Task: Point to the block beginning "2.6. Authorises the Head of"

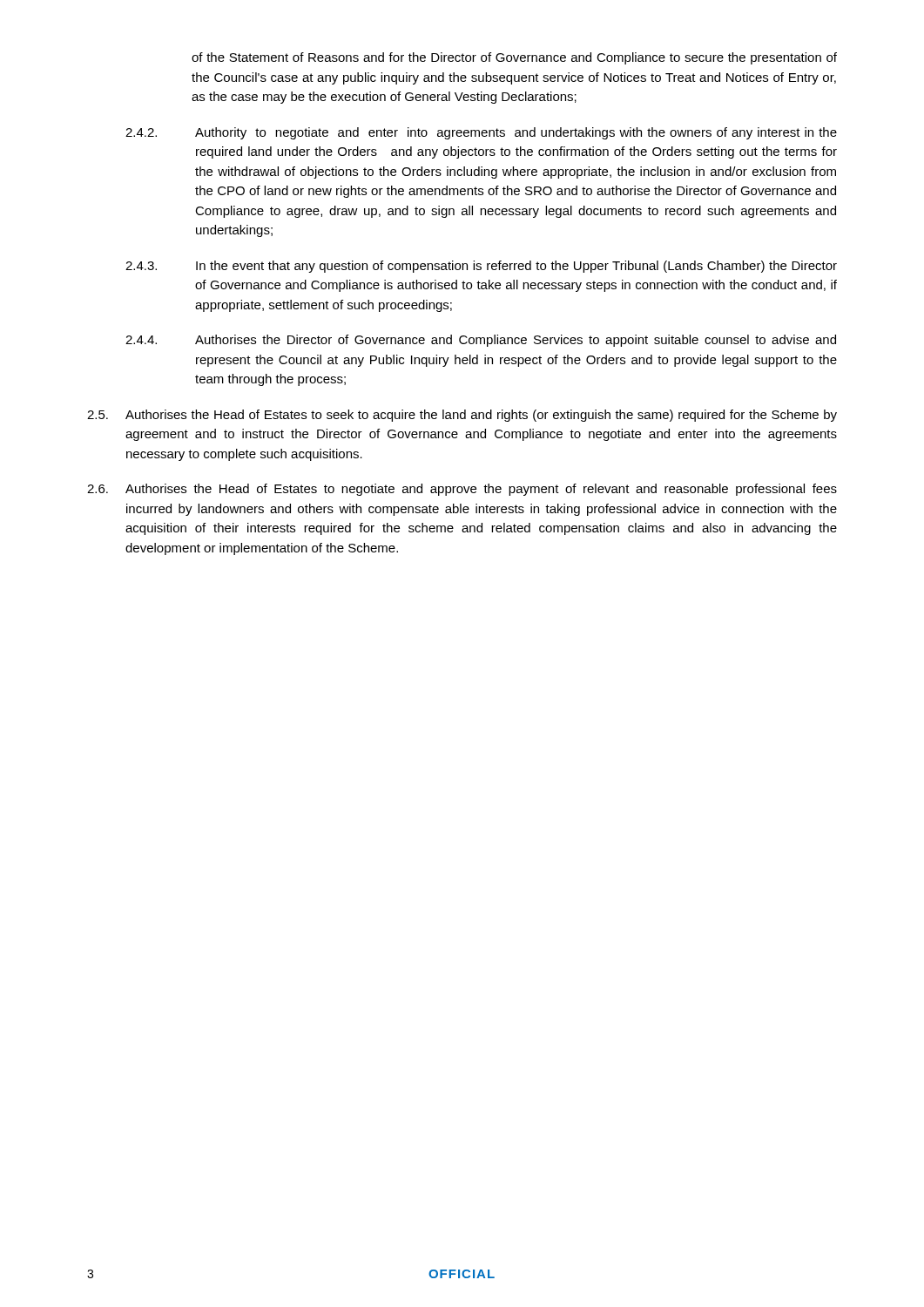Action: point(462,518)
